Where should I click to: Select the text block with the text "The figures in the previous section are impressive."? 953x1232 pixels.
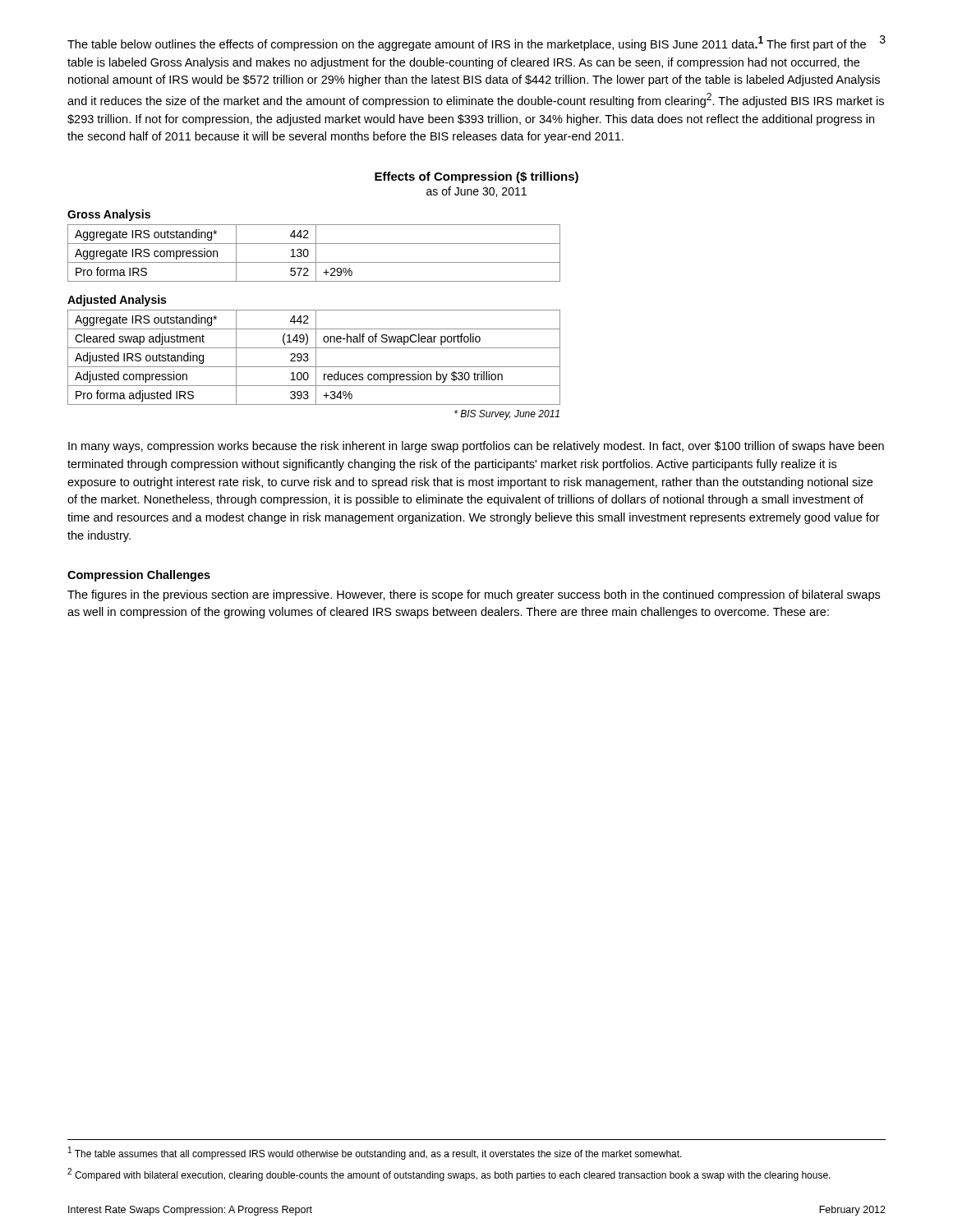[476, 604]
